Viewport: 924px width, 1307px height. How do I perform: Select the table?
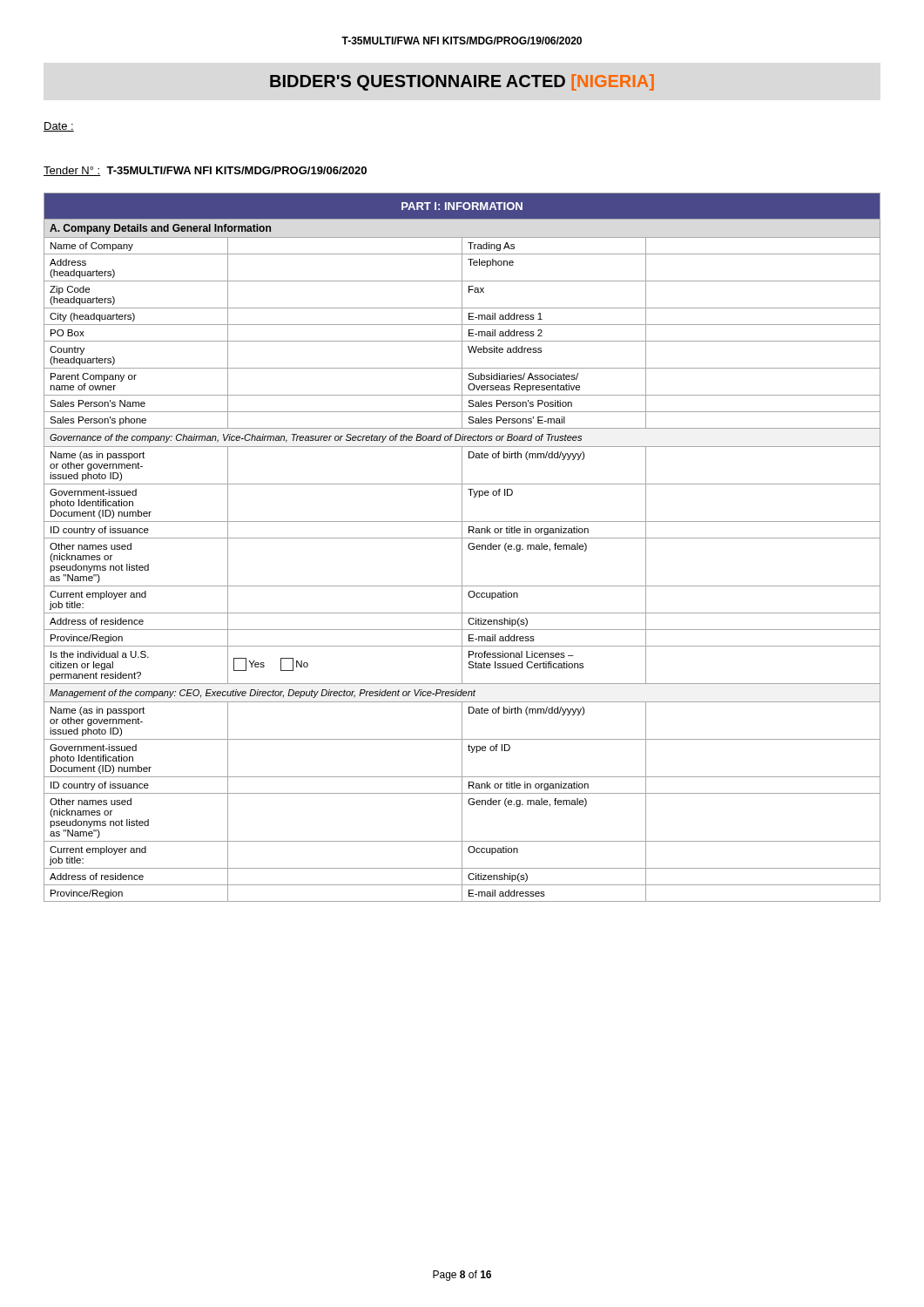462,547
